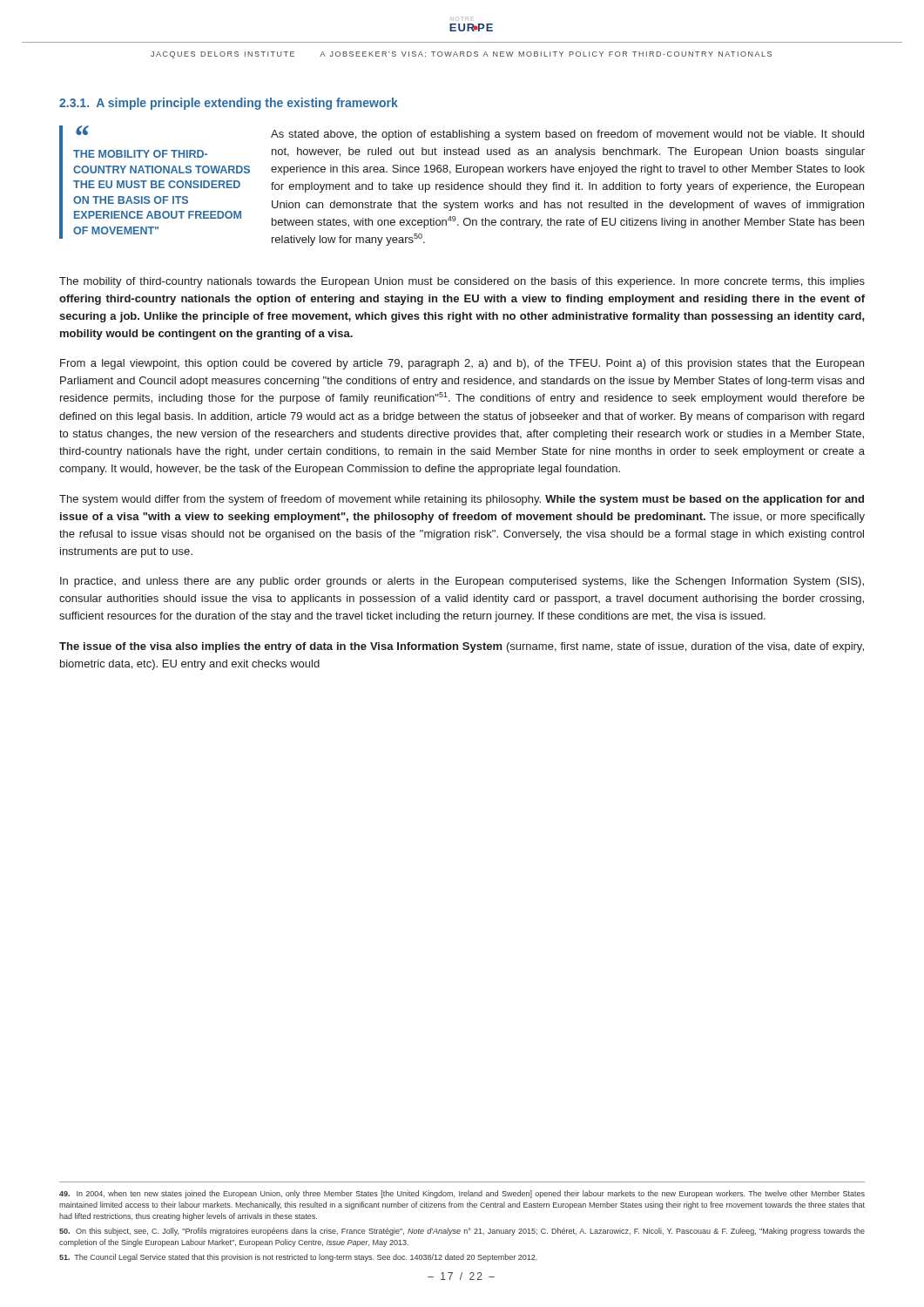This screenshot has height=1307, width=924.
Task: Where is the passage that starts "From a legal viewpoint, this option could be"?
Action: pos(462,416)
